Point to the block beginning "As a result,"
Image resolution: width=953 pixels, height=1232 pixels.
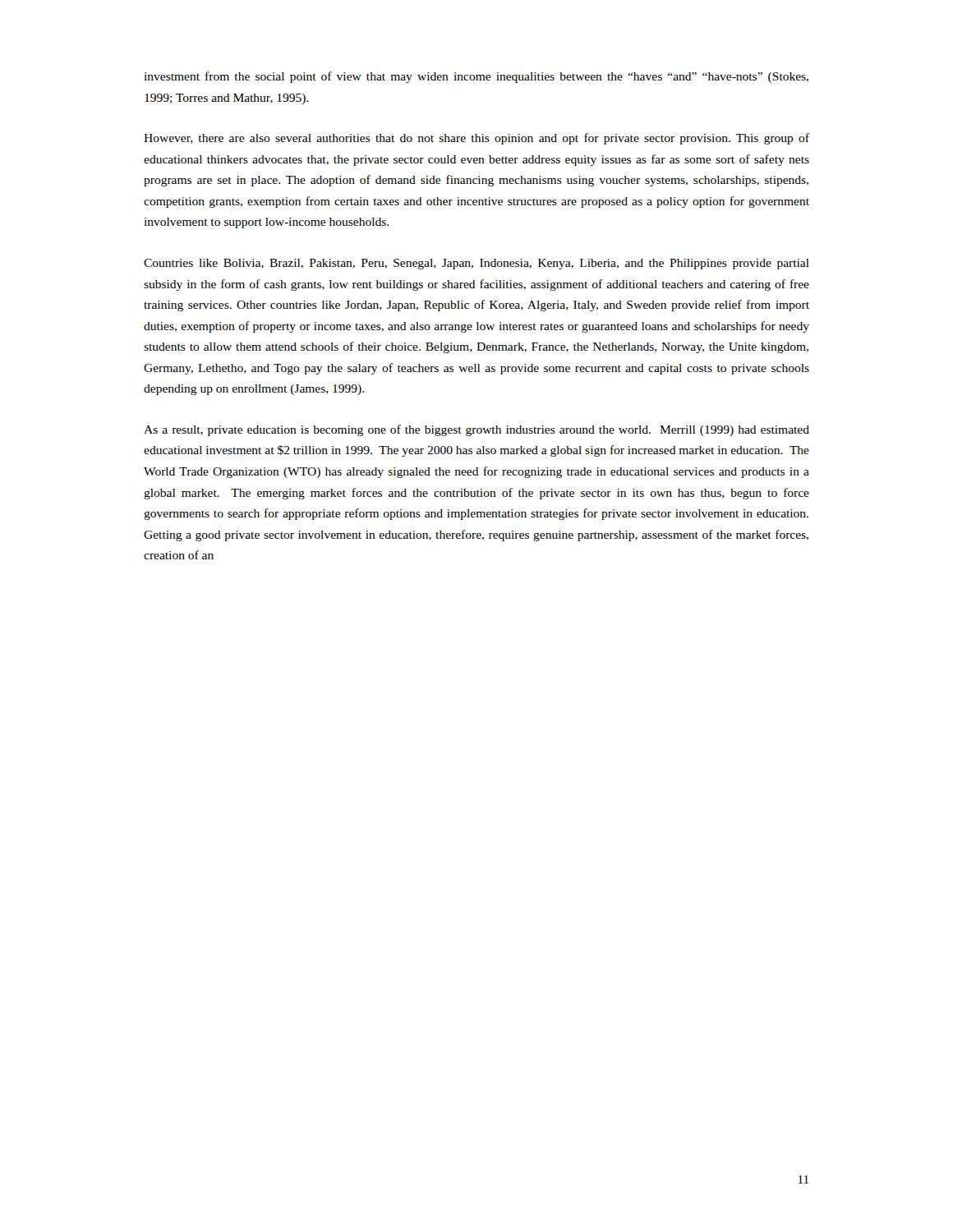(x=476, y=492)
